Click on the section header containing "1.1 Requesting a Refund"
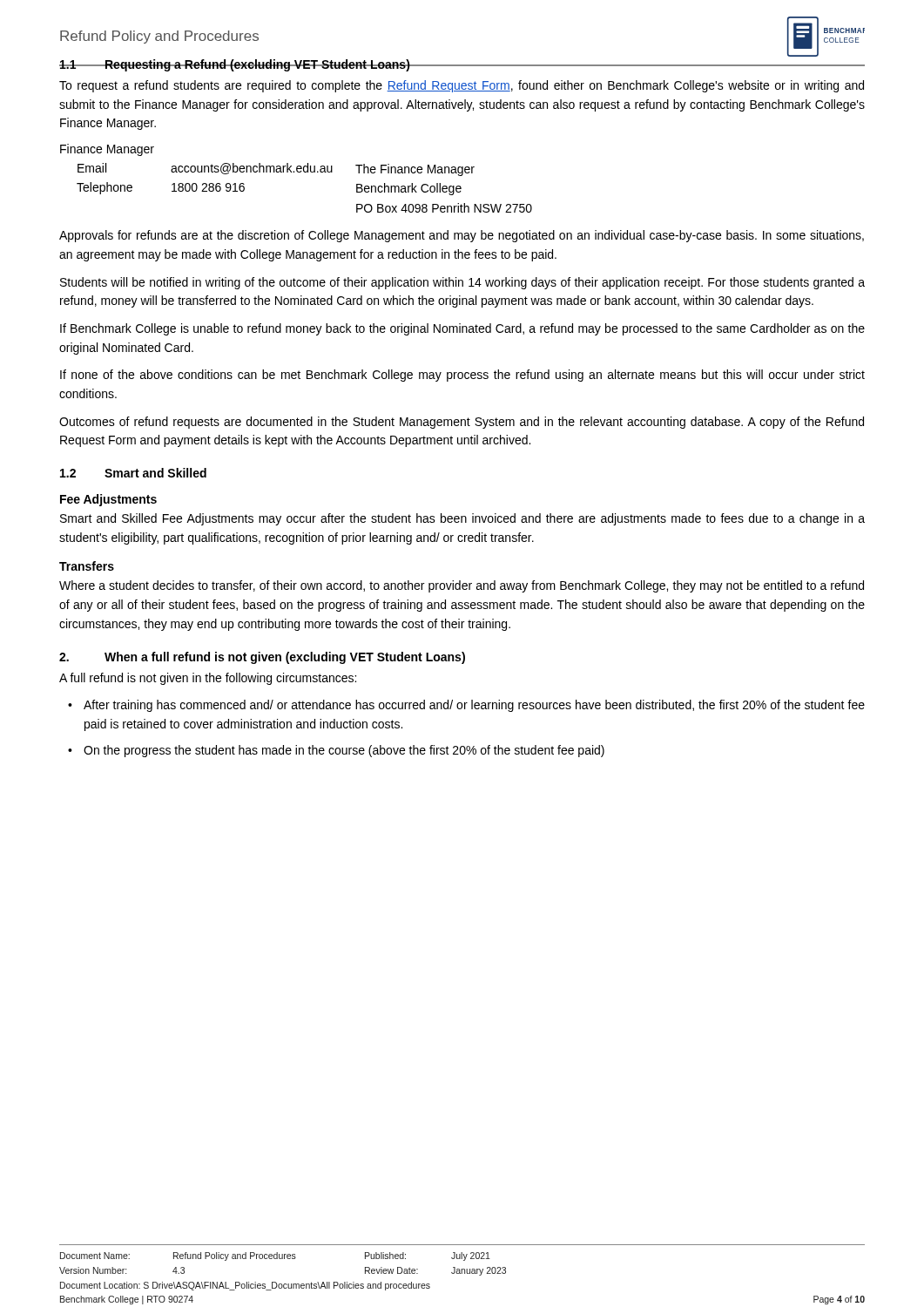 (x=235, y=65)
